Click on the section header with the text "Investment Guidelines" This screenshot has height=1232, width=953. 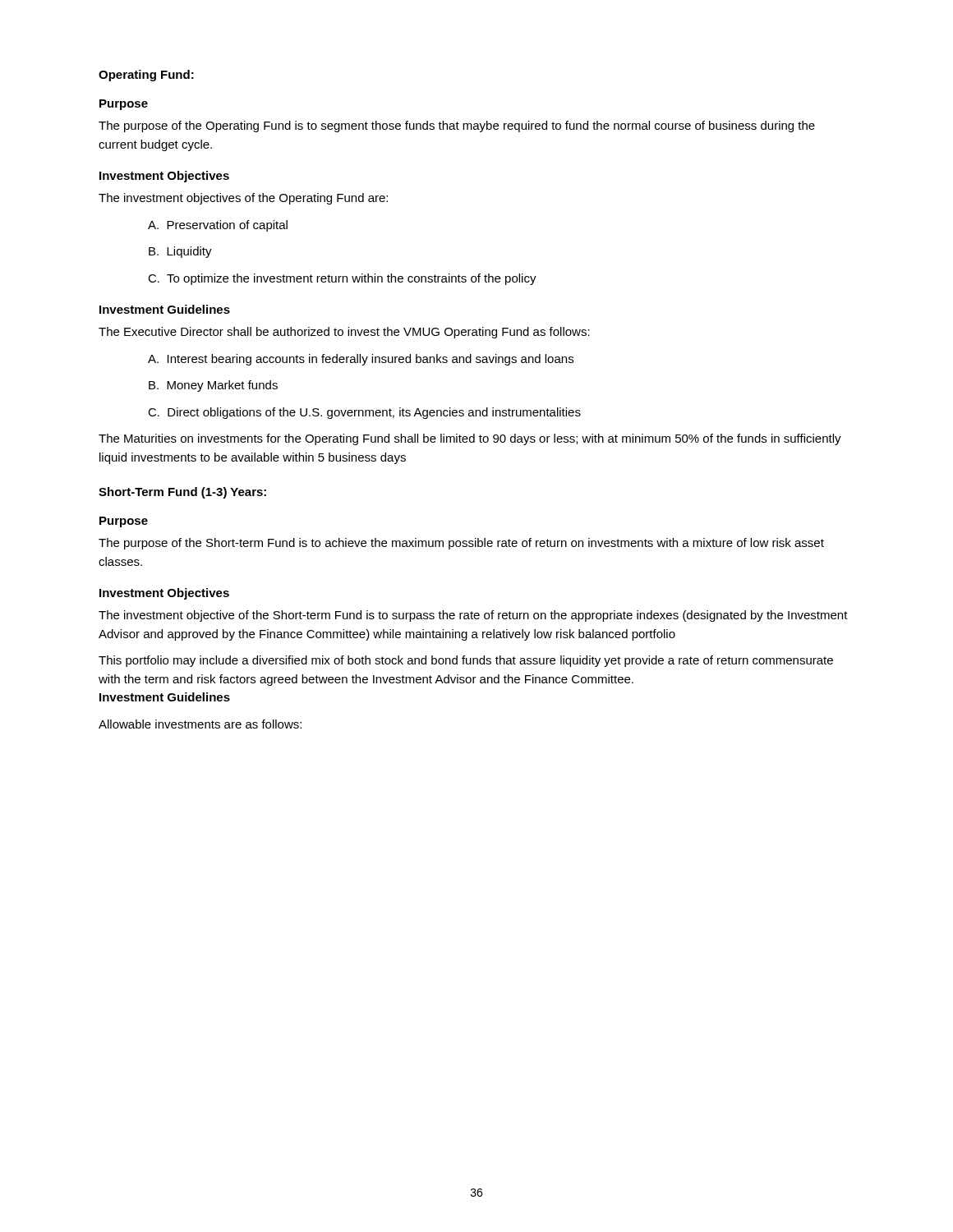[x=164, y=309]
